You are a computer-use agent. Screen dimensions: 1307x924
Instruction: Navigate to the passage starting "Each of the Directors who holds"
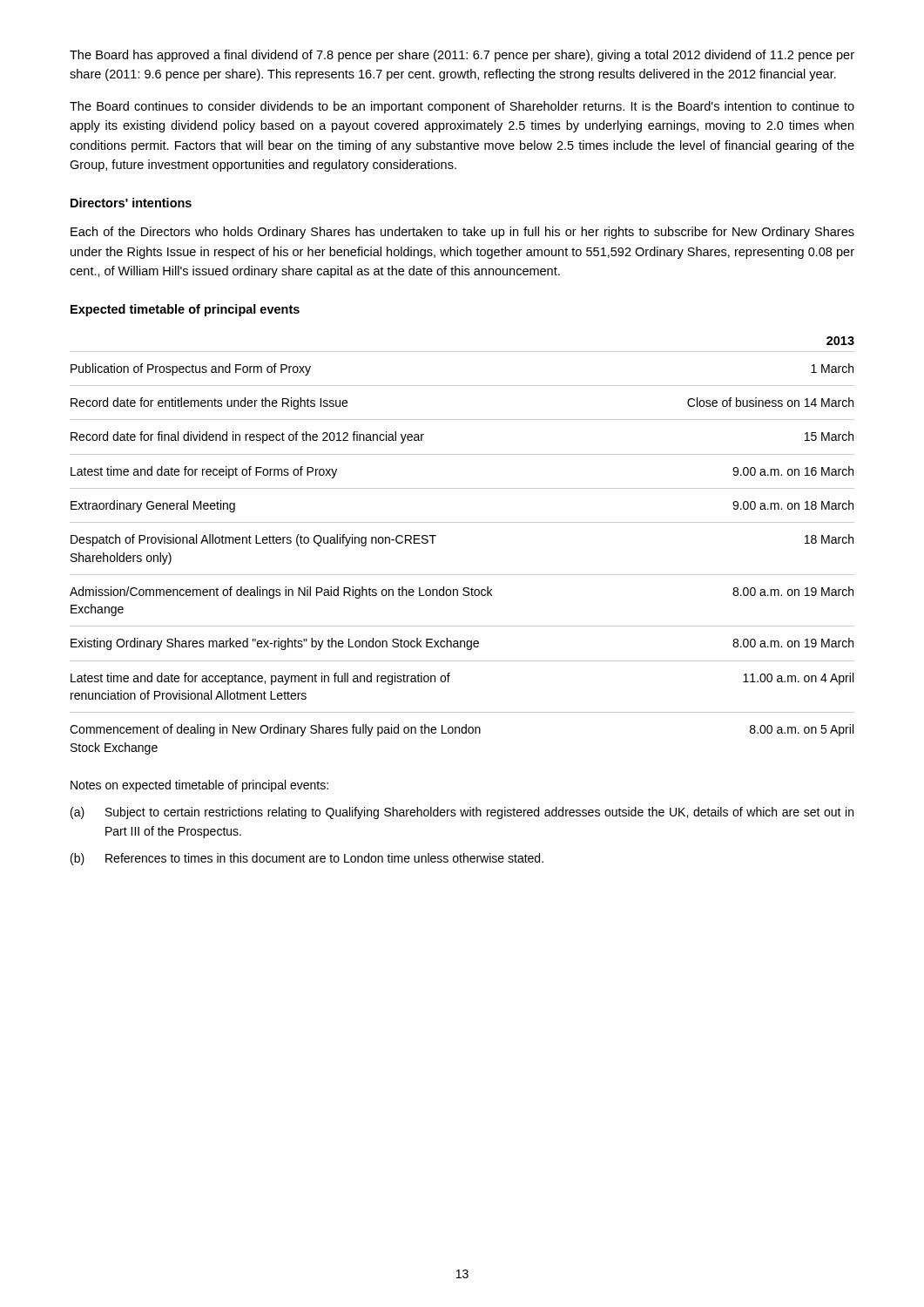(462, 251)
